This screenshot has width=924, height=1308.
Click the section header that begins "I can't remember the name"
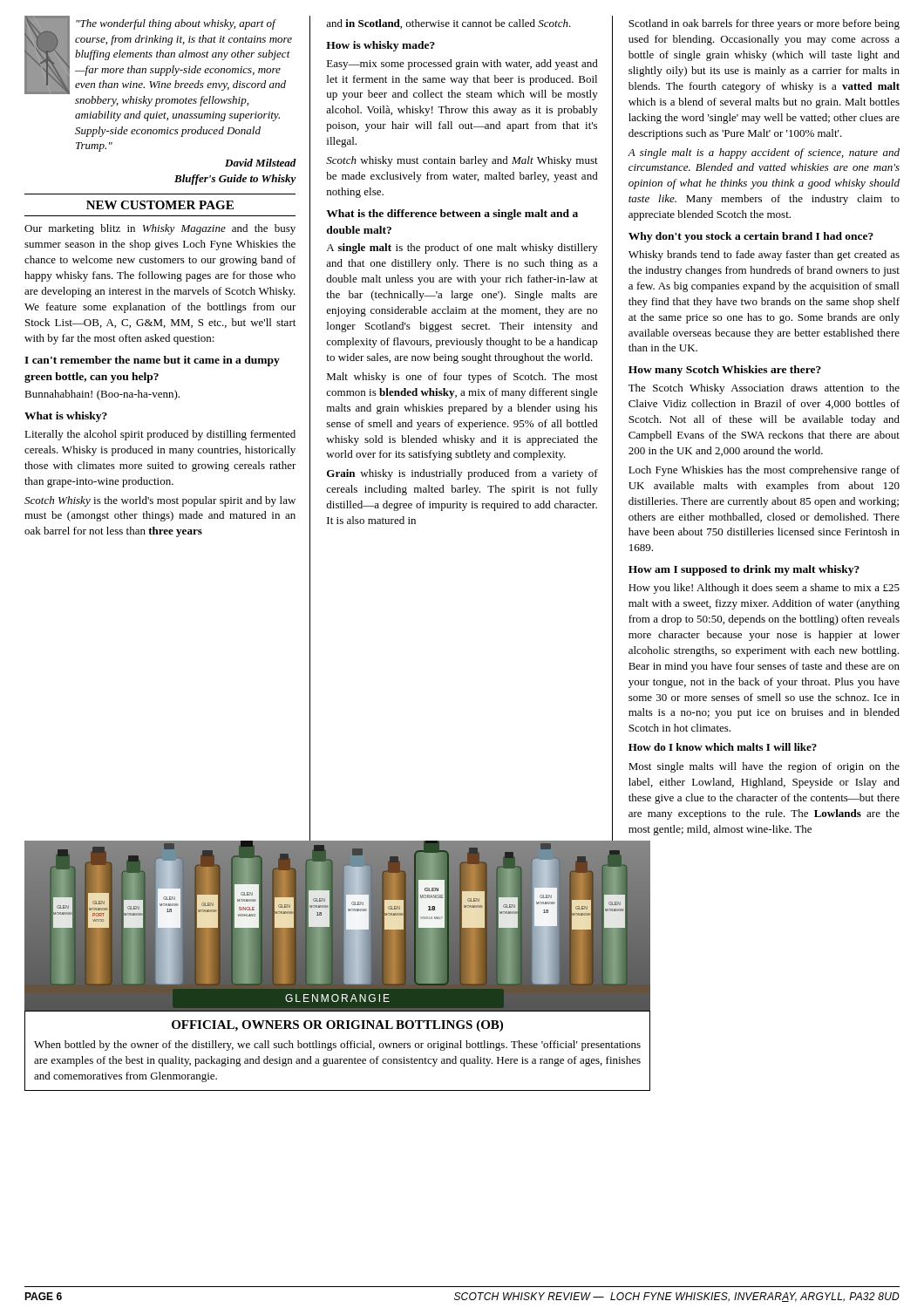pos(152,368)
